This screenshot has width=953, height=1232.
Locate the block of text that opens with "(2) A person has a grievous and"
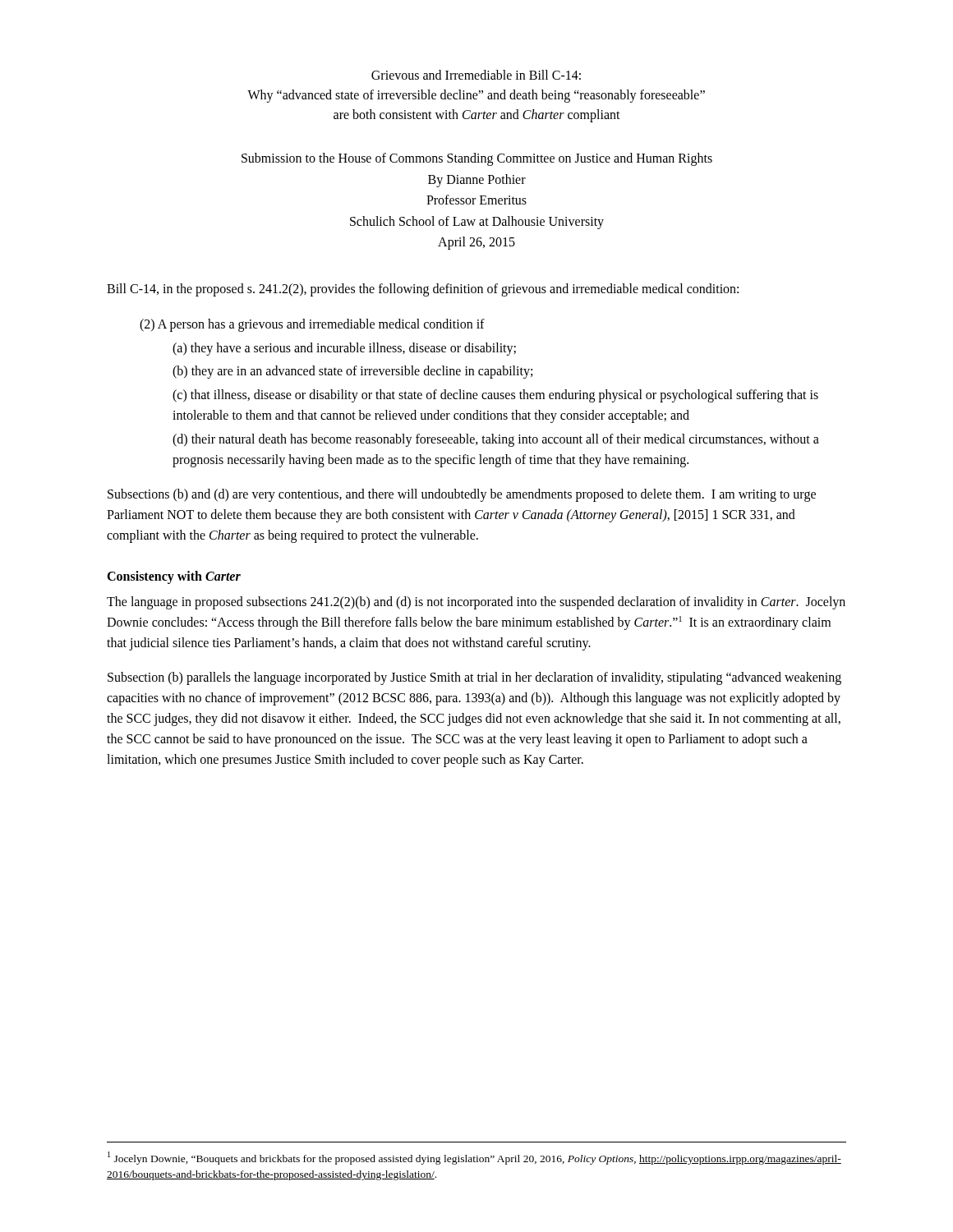click(493, 392)
